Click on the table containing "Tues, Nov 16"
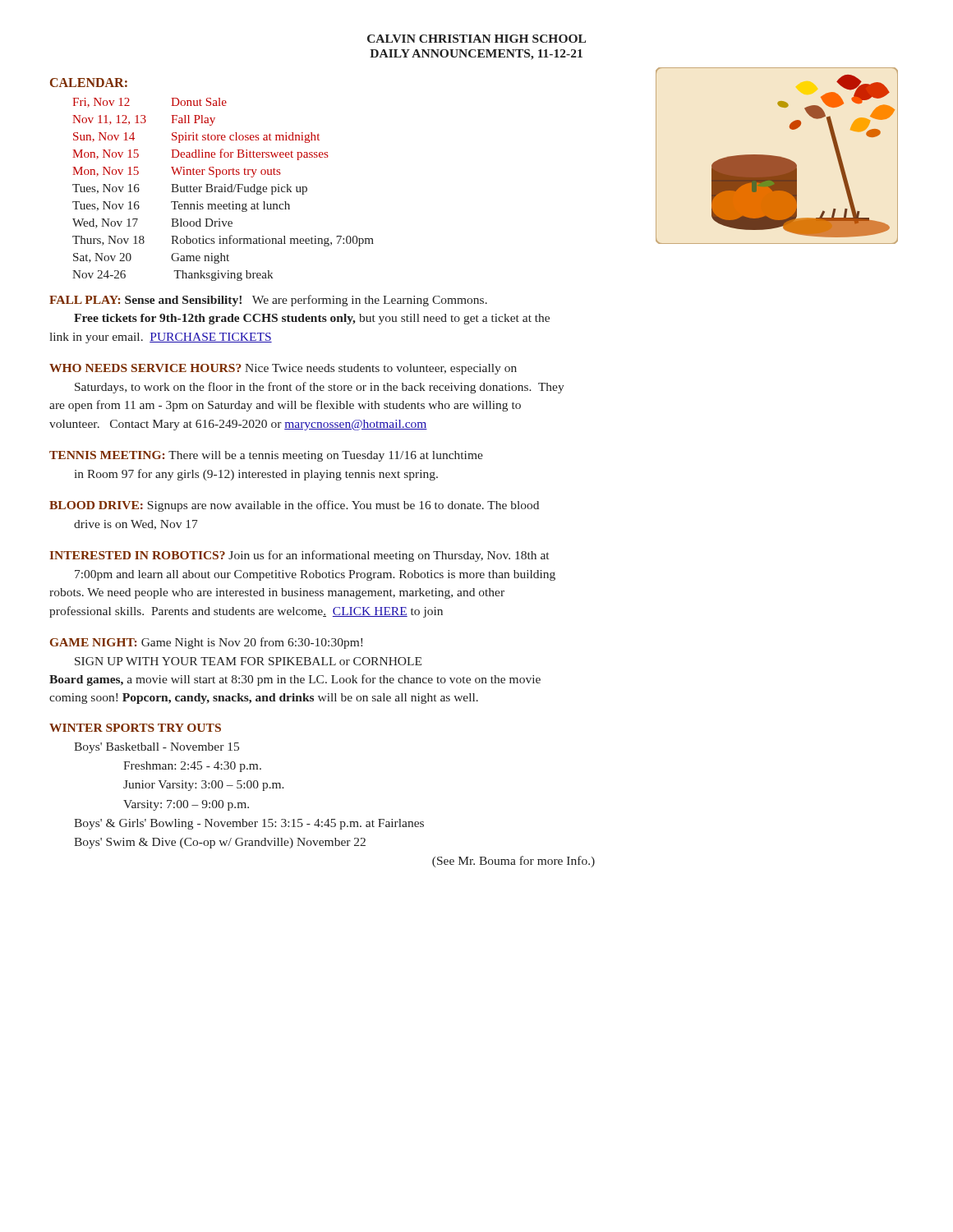This screenshot has height=1232, width=953. pyautogui.click(x=349, y=188)
